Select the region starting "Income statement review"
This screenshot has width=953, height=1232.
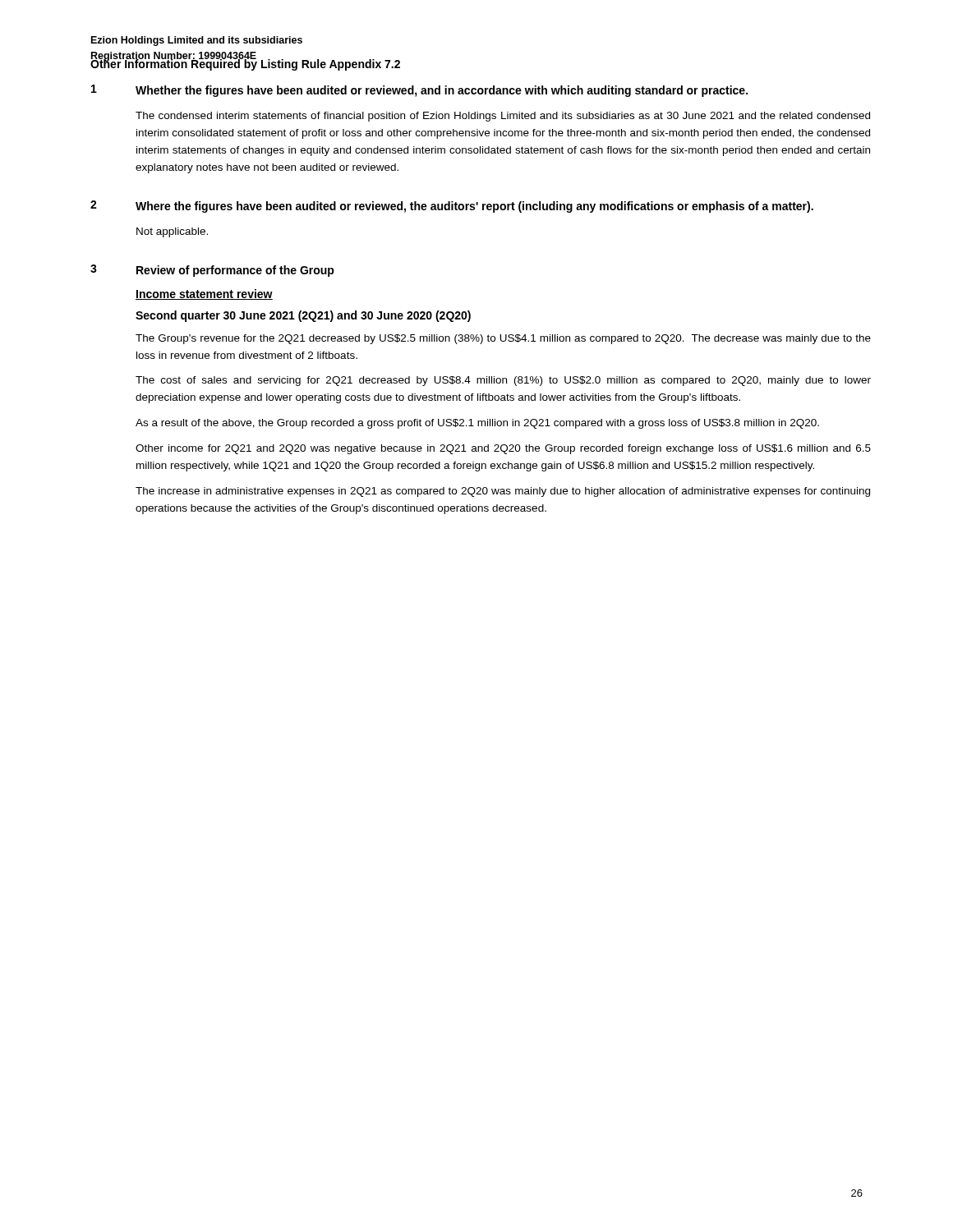point(204,294)
